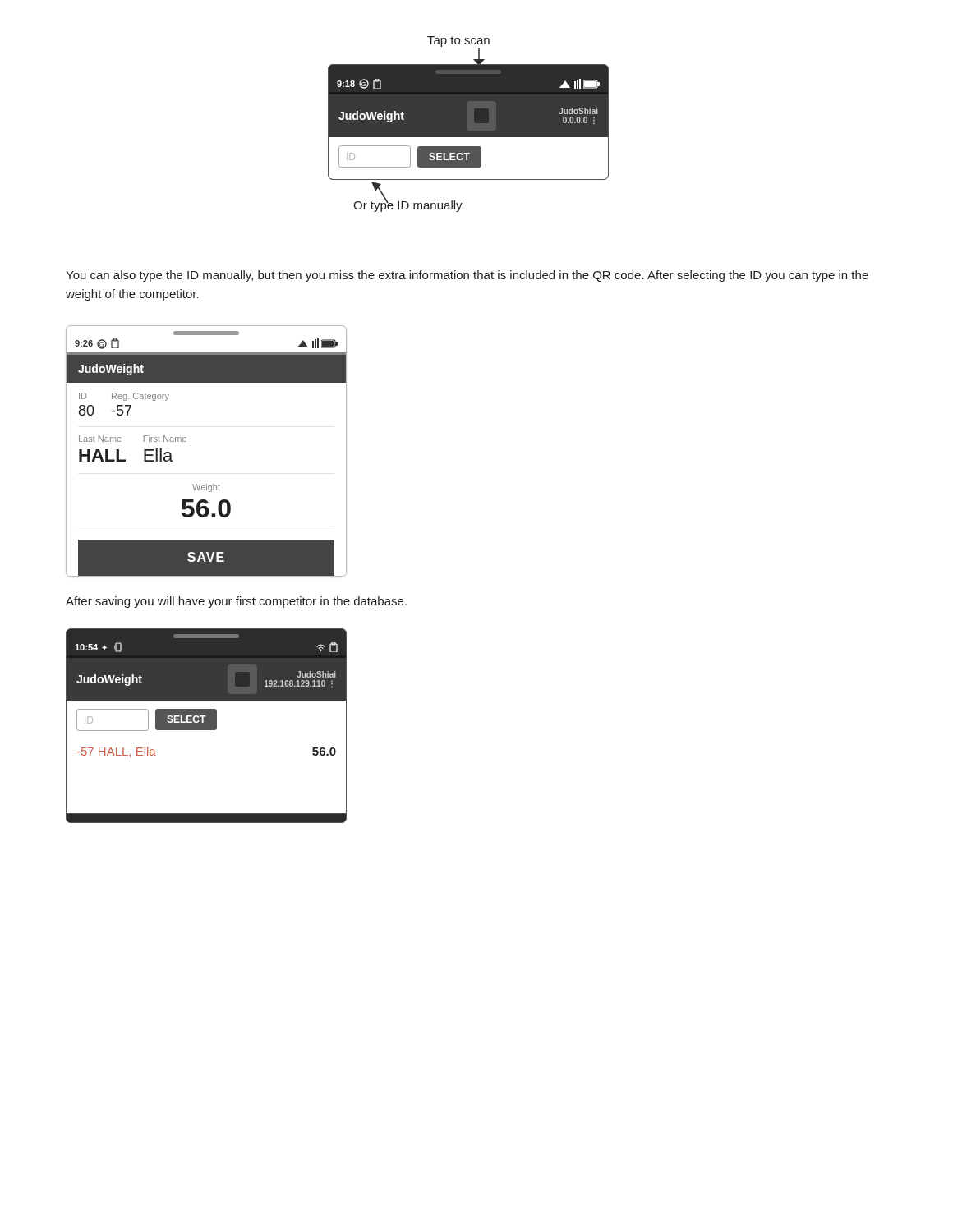Point to the element starting "After saving you will have your first competitor"
Viewport: 953px width, 1232px height.
237,600
